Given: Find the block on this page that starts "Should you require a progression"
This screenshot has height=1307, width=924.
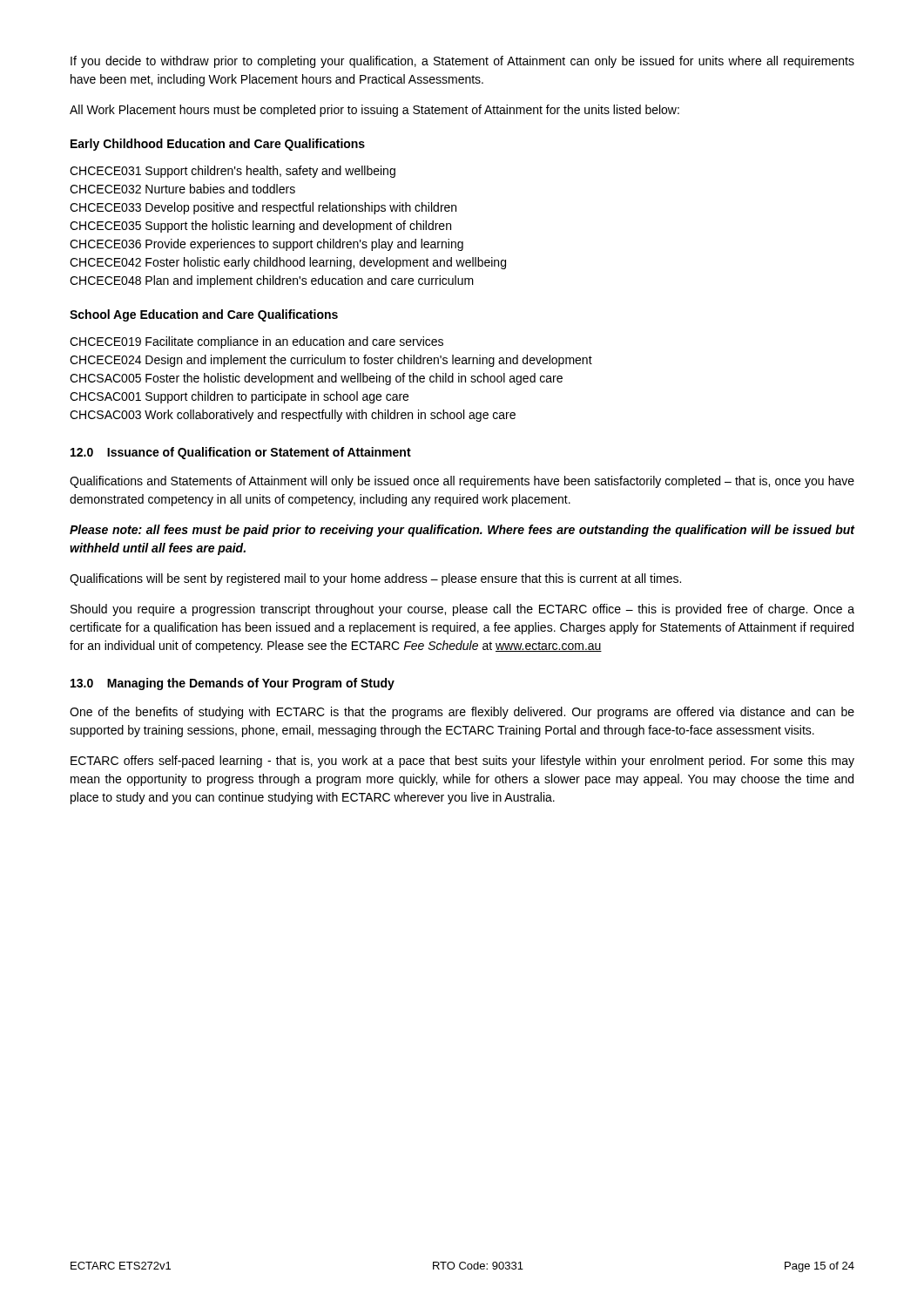Looking at the screenshot, I should (x=462, y=628).
